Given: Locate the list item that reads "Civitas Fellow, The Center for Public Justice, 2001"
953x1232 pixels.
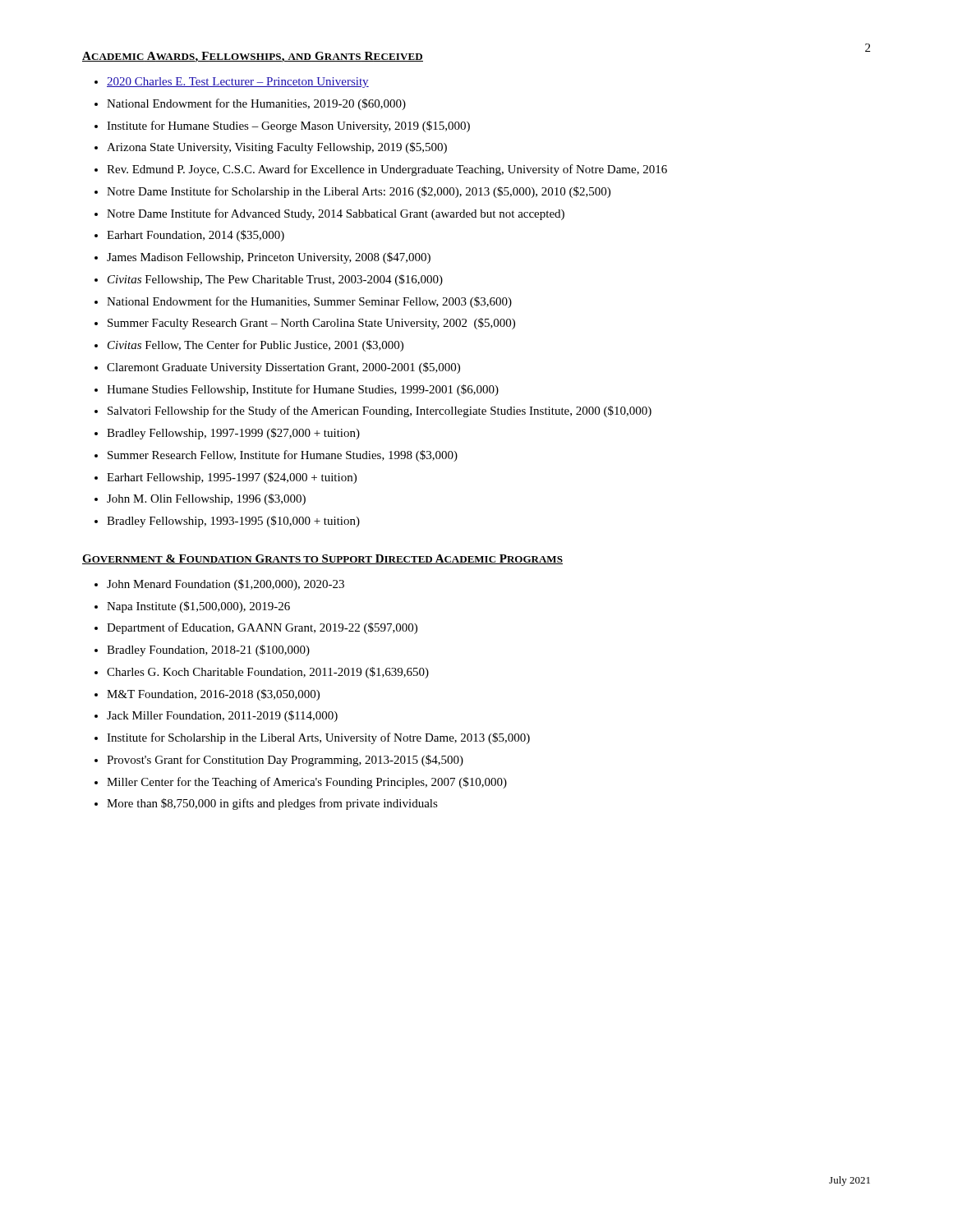Looking at the screenshot, I should point(255,345).
